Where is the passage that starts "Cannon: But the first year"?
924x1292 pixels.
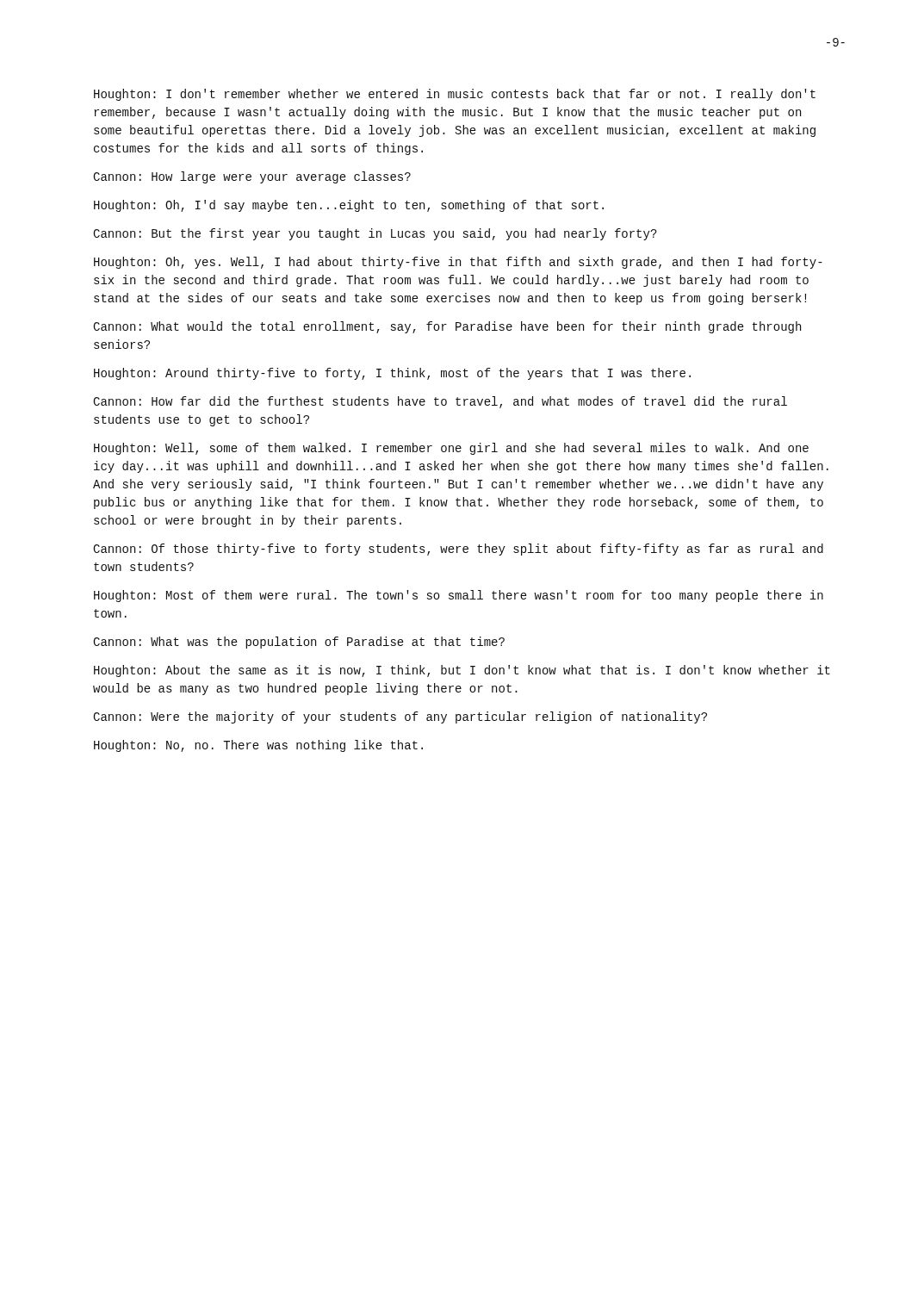(375, 234)
